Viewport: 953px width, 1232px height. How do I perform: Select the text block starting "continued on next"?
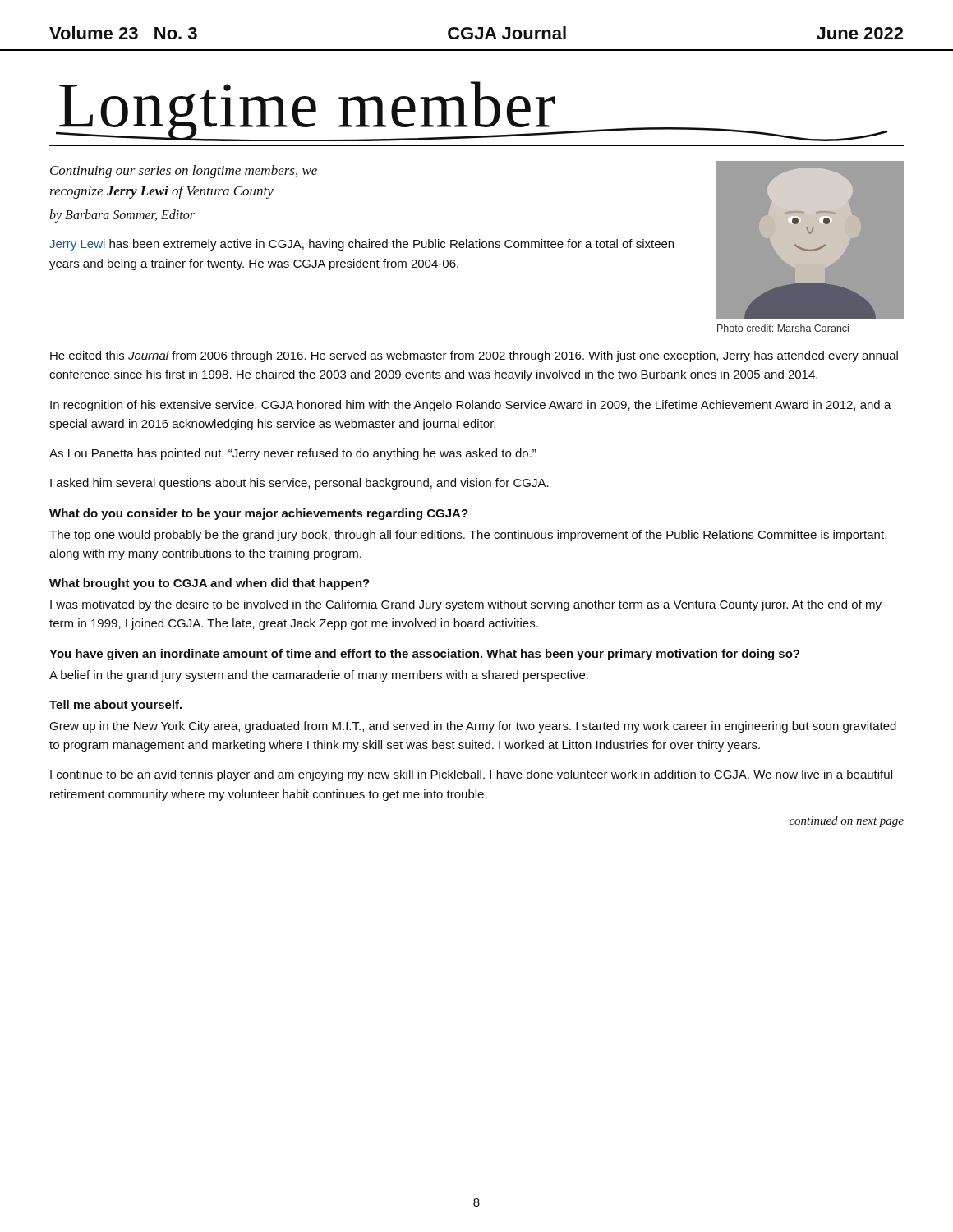pos(846,820)
